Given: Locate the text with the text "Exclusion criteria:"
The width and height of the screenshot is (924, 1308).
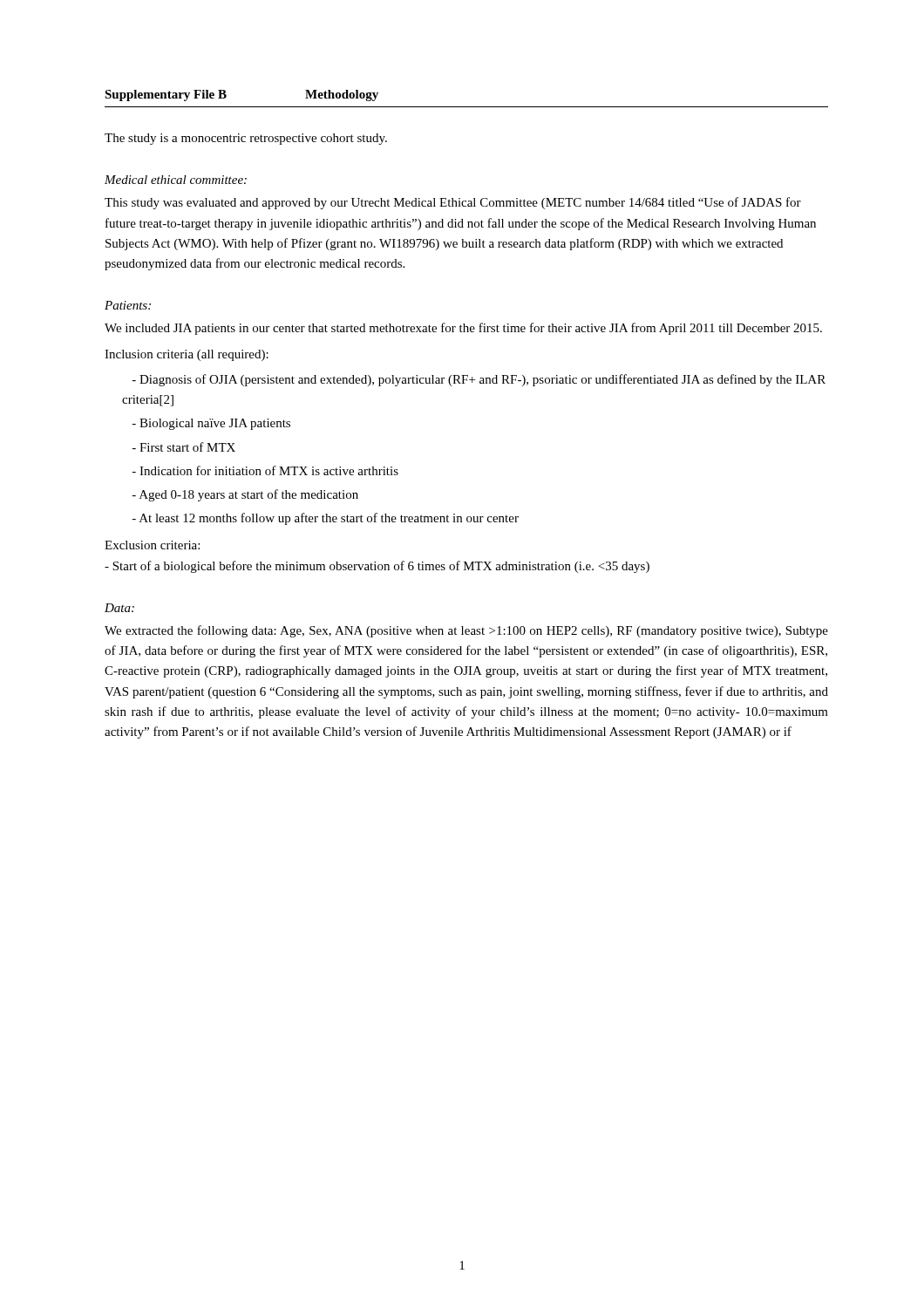Looking at the screenshot, I should [x=153, y=545].
